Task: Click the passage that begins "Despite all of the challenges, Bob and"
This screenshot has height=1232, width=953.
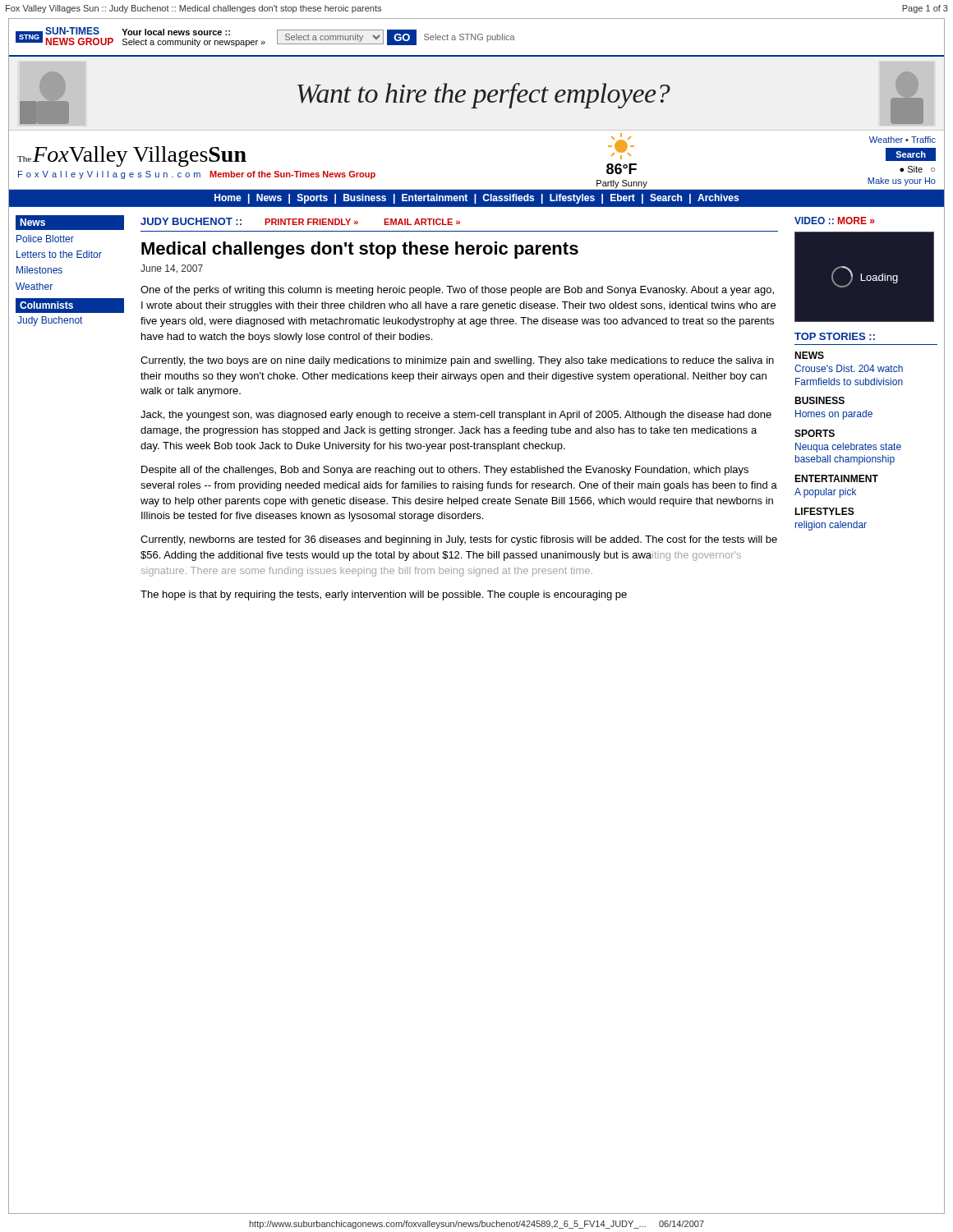Action: click(x=459, y=493)
